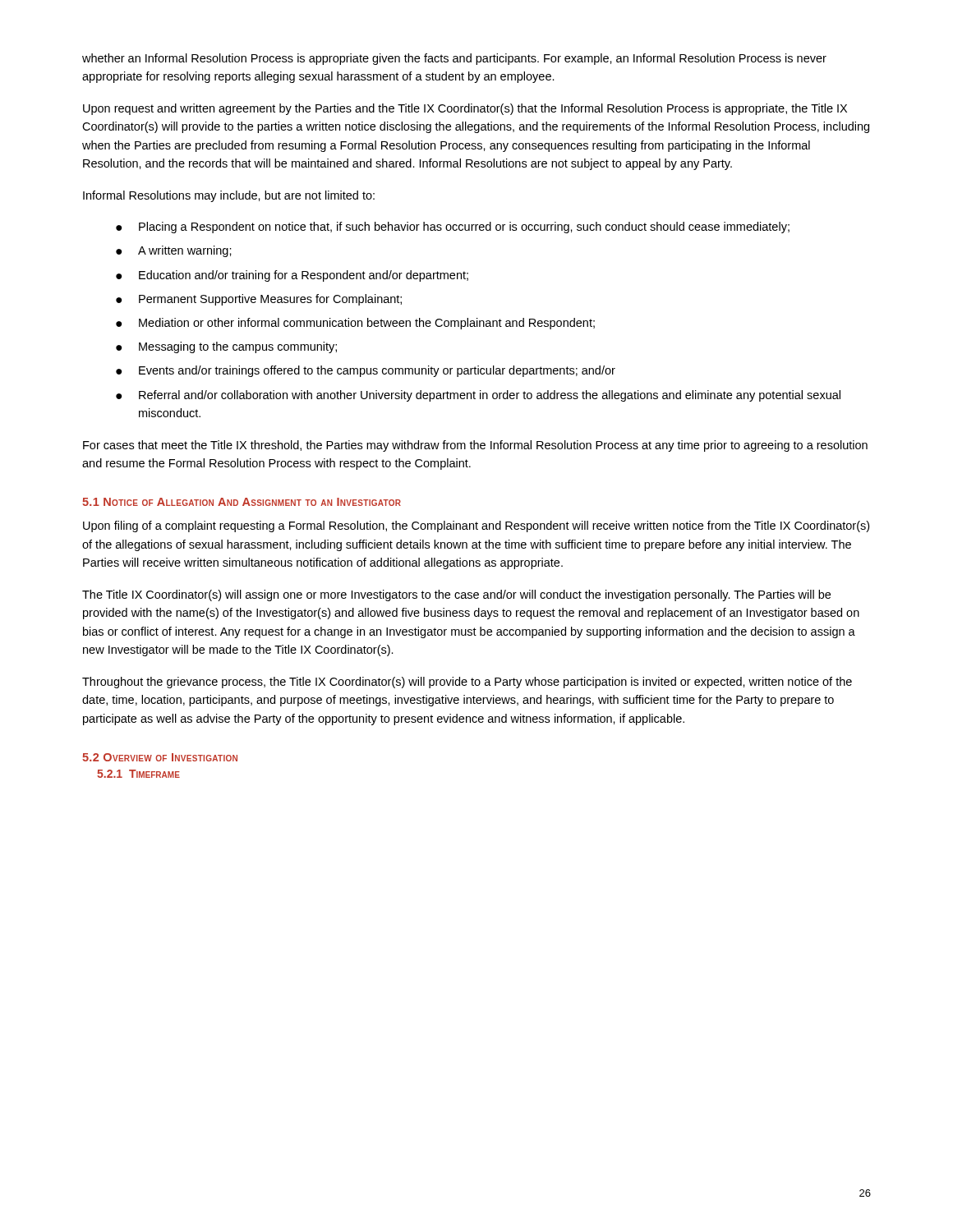The height and width of the screenshot is (1232, 953).
Task: Click on the block starting "● Mediation or other informal communication"
Action: pos(493,323)
